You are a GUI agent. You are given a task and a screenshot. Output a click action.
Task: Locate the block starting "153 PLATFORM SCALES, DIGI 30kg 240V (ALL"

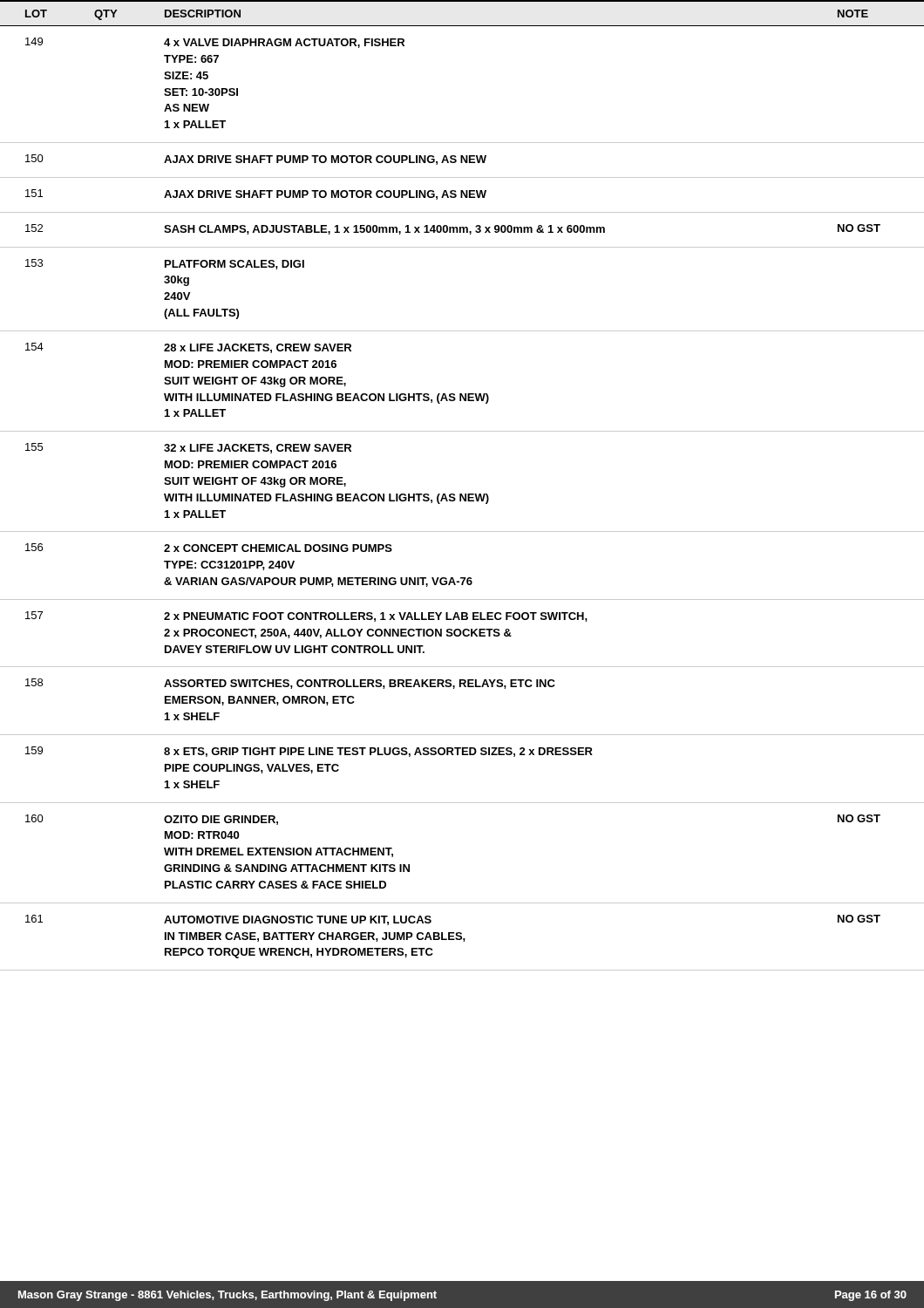click(x=165, y=264)
